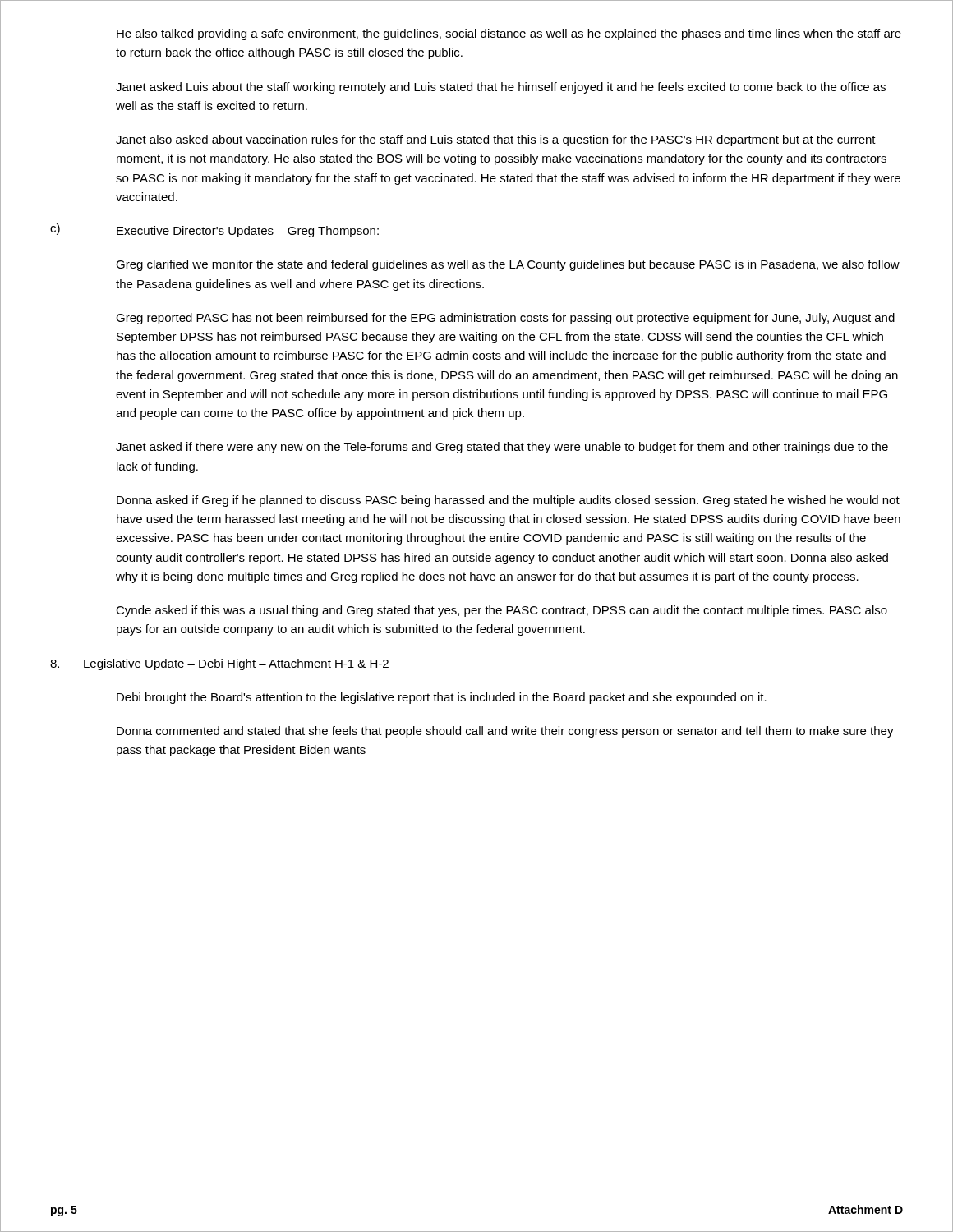Click on the list item containing "8. Legislative Update – Debi Hight"

point(219,664)
